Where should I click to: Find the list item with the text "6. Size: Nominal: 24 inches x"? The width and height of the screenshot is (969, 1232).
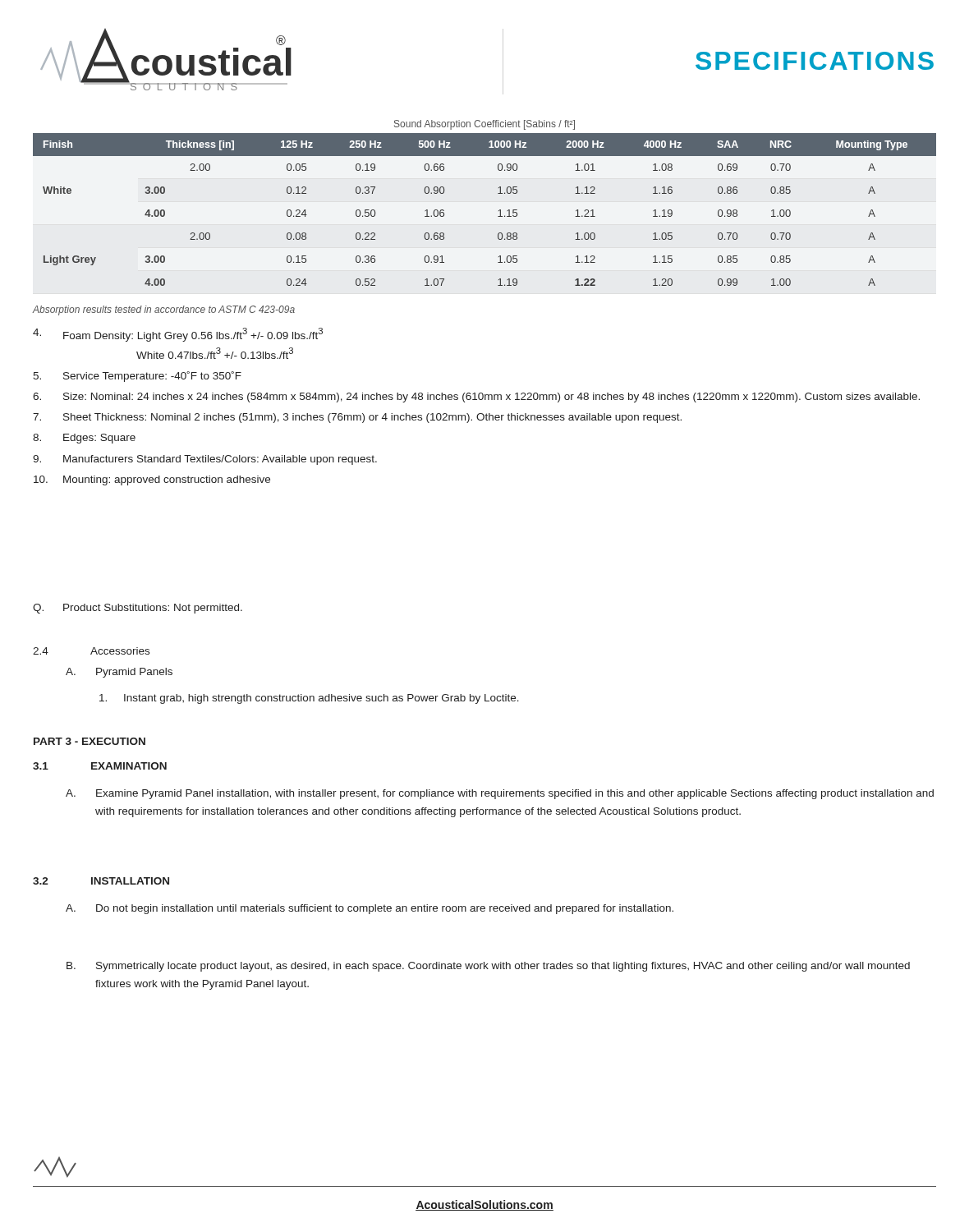(484, 397)
